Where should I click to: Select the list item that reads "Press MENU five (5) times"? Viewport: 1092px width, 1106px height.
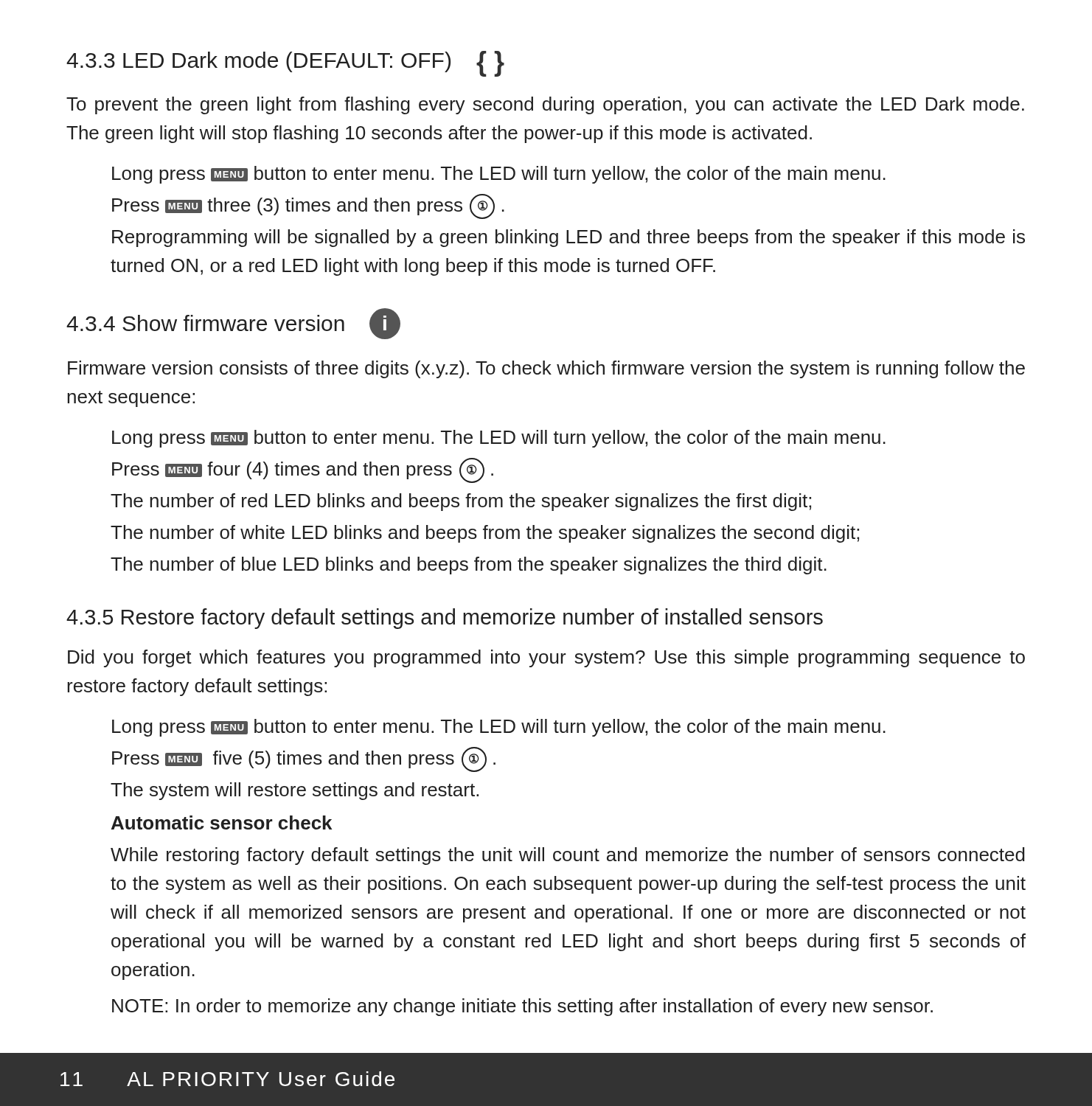pos(304,759)
